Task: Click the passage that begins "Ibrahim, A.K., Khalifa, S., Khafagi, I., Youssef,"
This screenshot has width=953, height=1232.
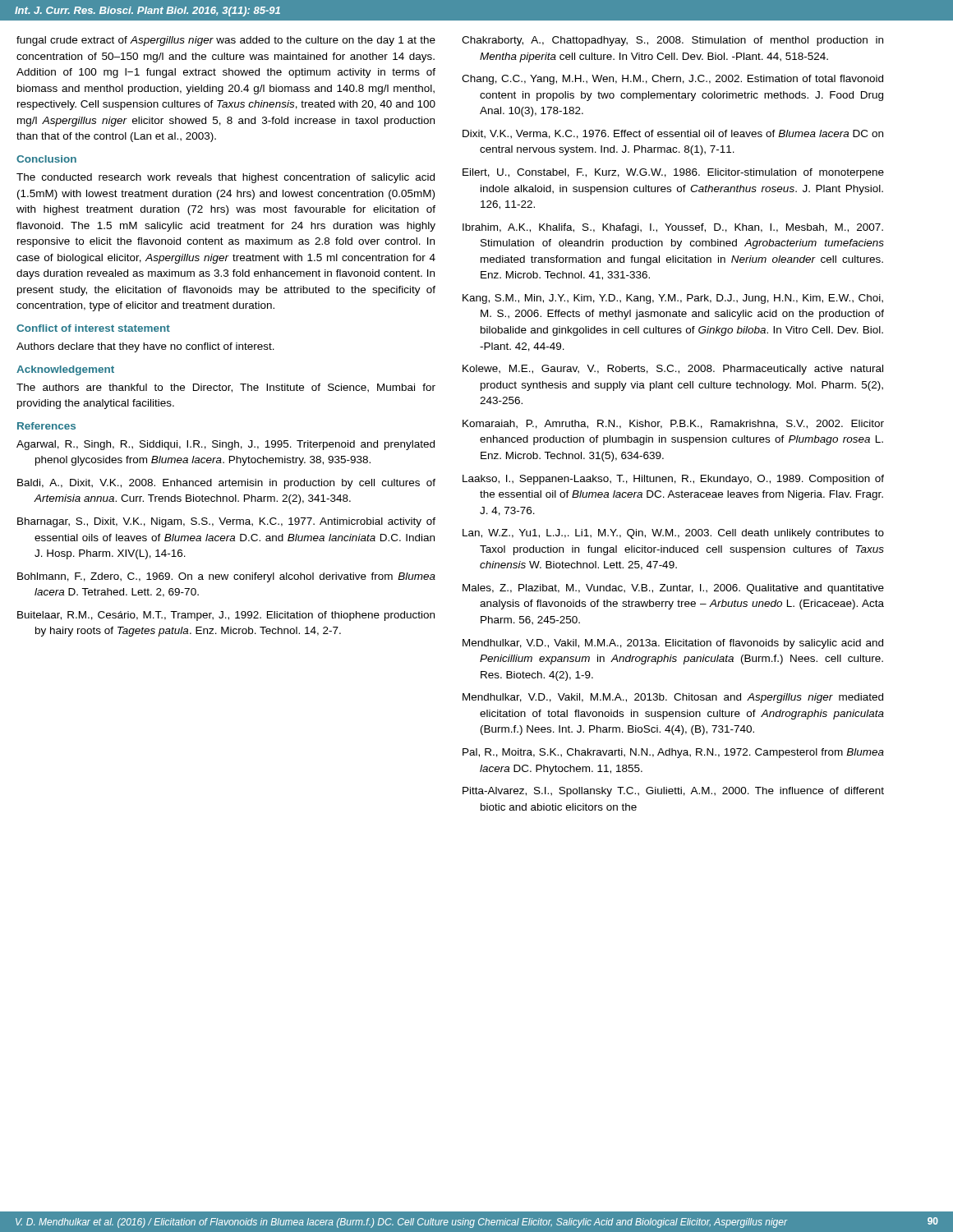Action: (x=673, y=251)
